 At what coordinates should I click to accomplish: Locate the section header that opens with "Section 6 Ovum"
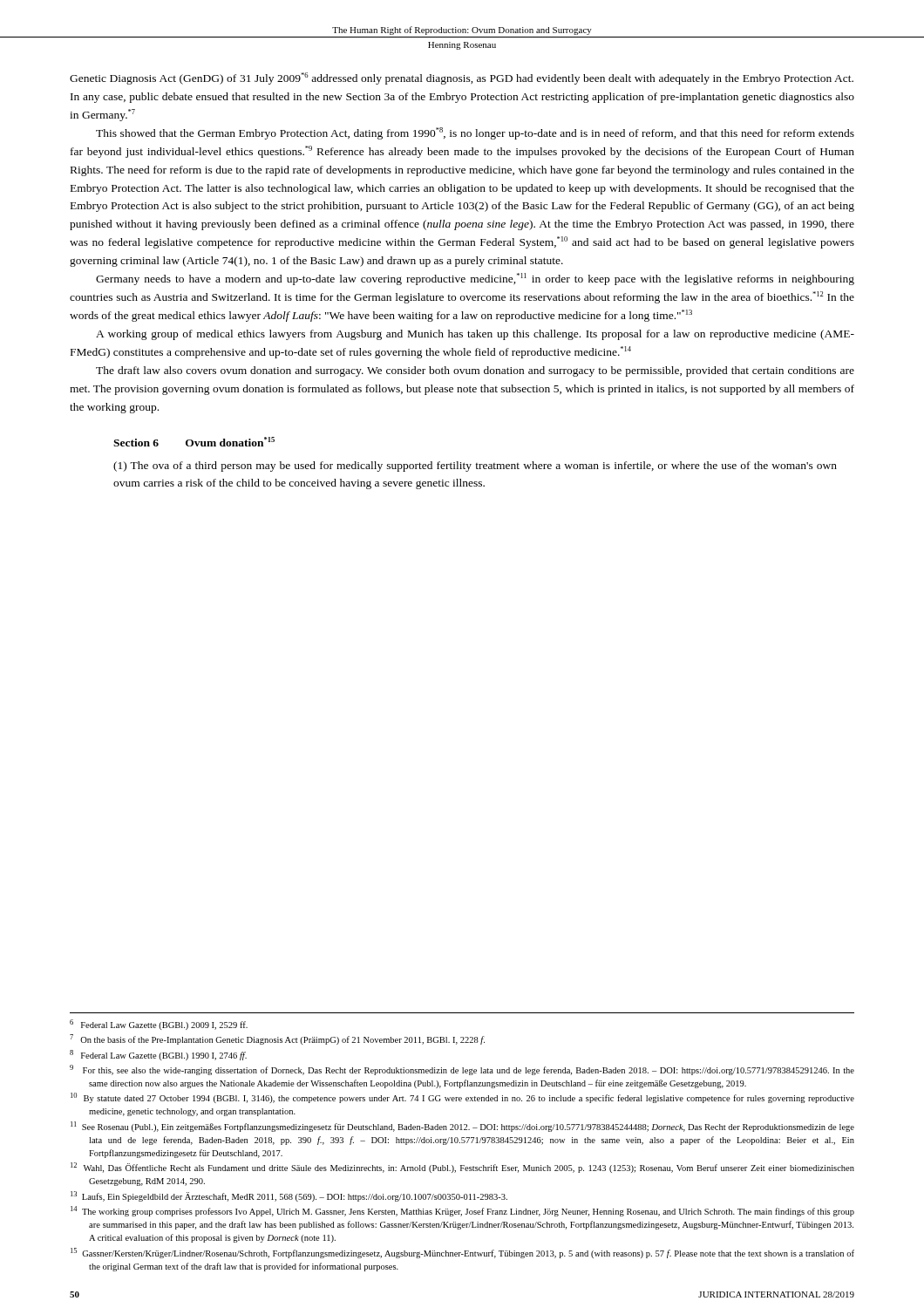point(194,443)
